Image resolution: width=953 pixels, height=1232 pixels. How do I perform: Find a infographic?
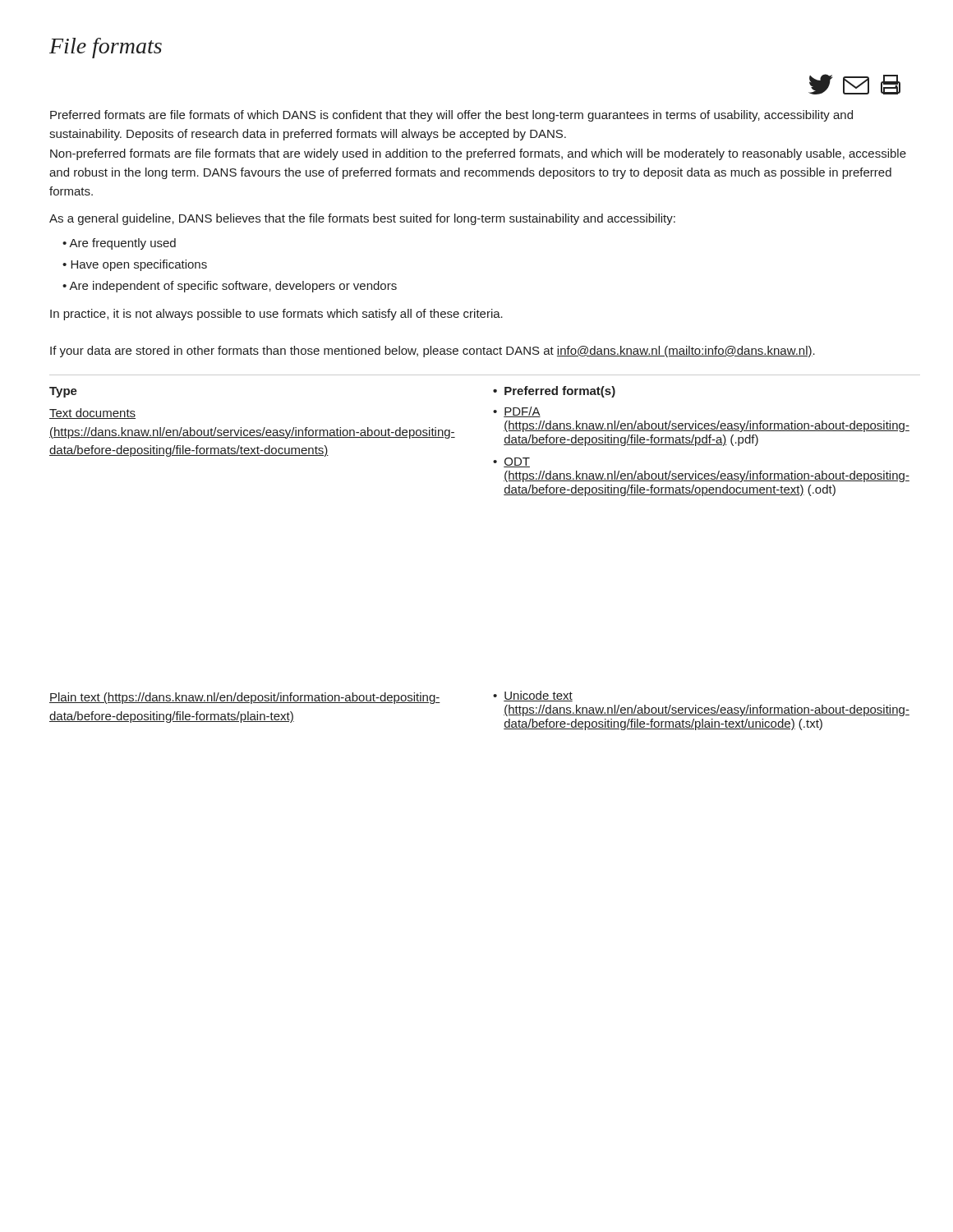pos(485,85)
